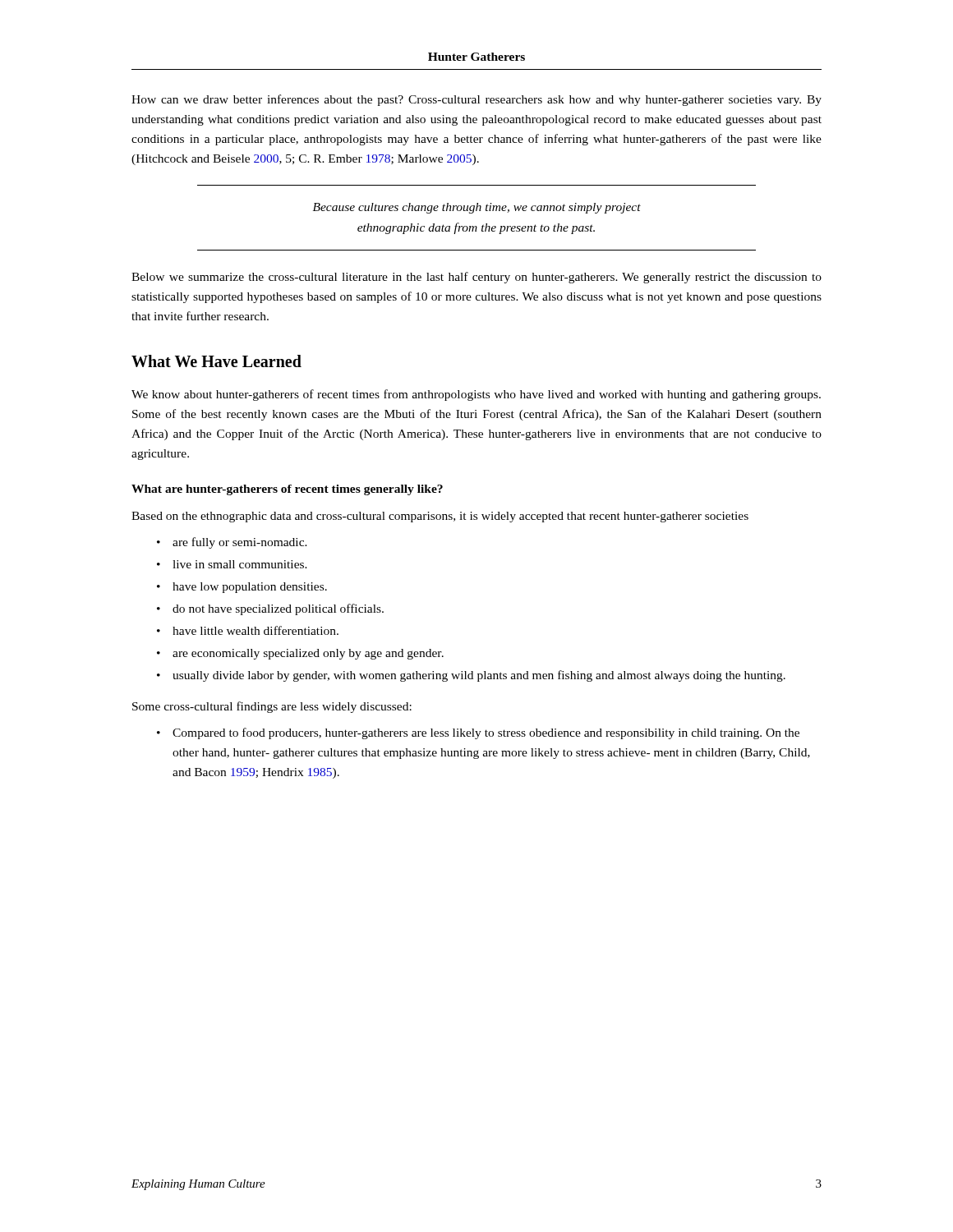953x1232 pixels.
Task: Click where it says "What are hunter-gatherers of recent times generally like?"
Action: pos(287,488)
